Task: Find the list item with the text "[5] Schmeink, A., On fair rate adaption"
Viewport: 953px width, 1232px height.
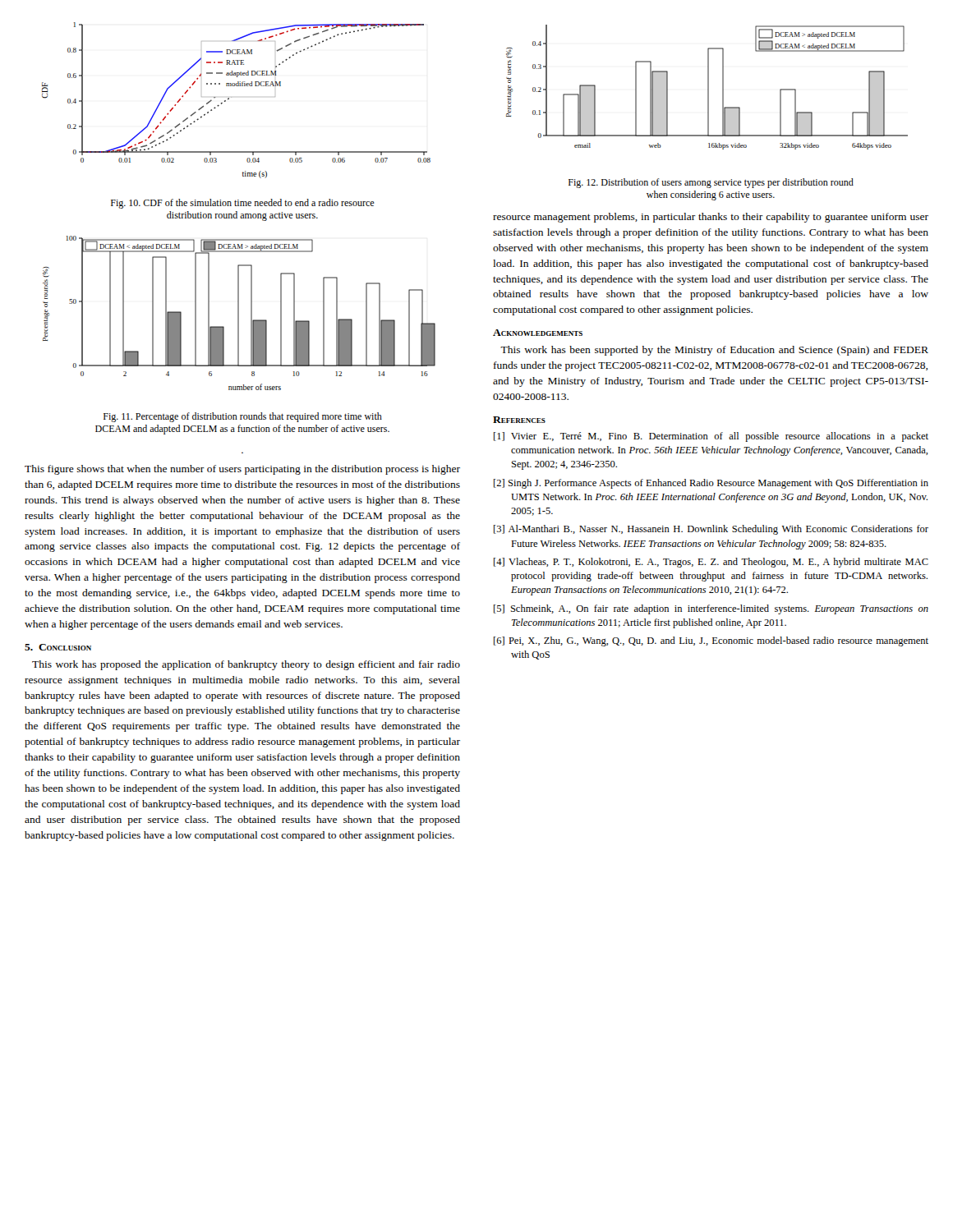Action: [x=711, y=615]
